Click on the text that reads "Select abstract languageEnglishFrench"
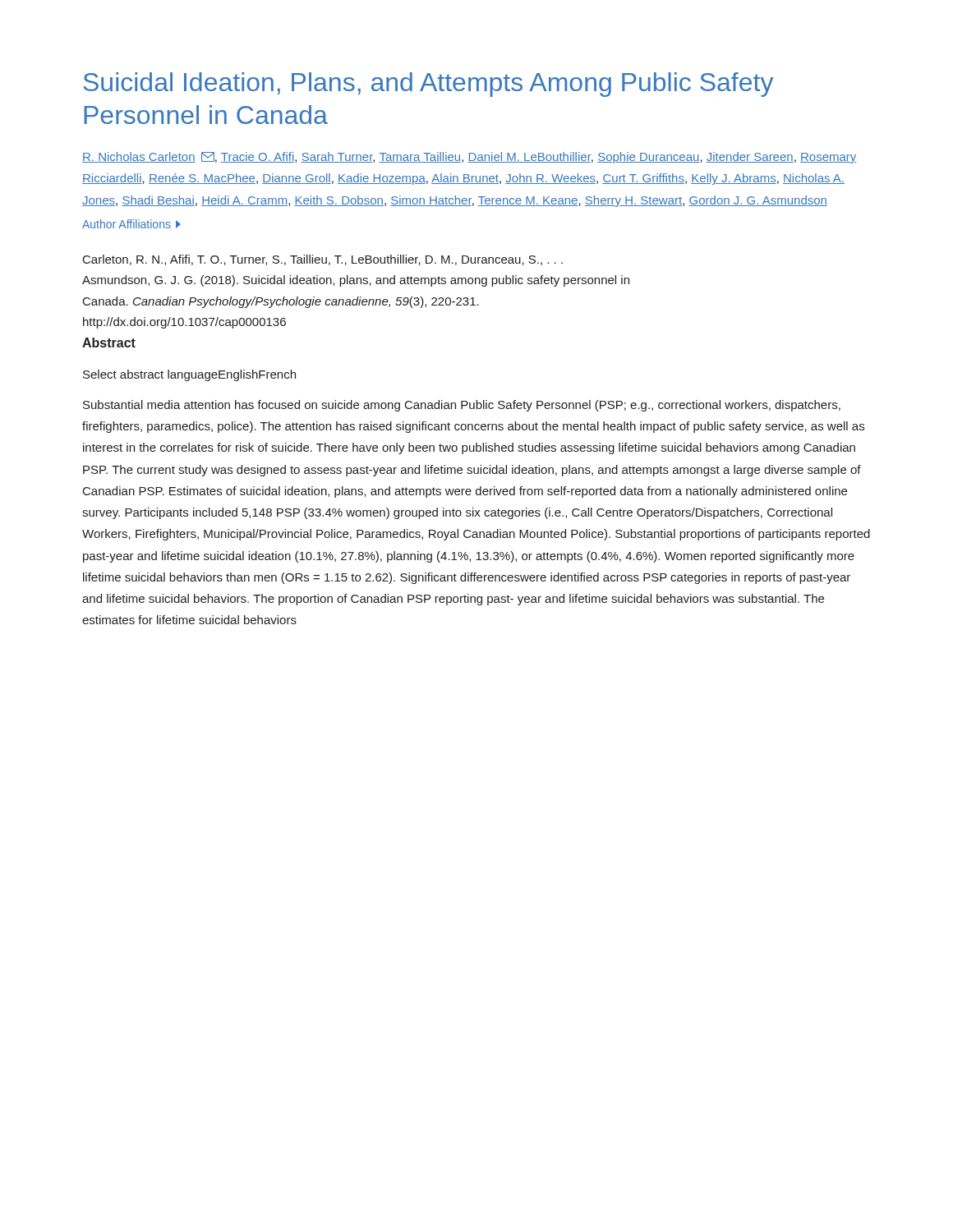Viewport: 953px width, 1232px height. [x=189, y=374]
